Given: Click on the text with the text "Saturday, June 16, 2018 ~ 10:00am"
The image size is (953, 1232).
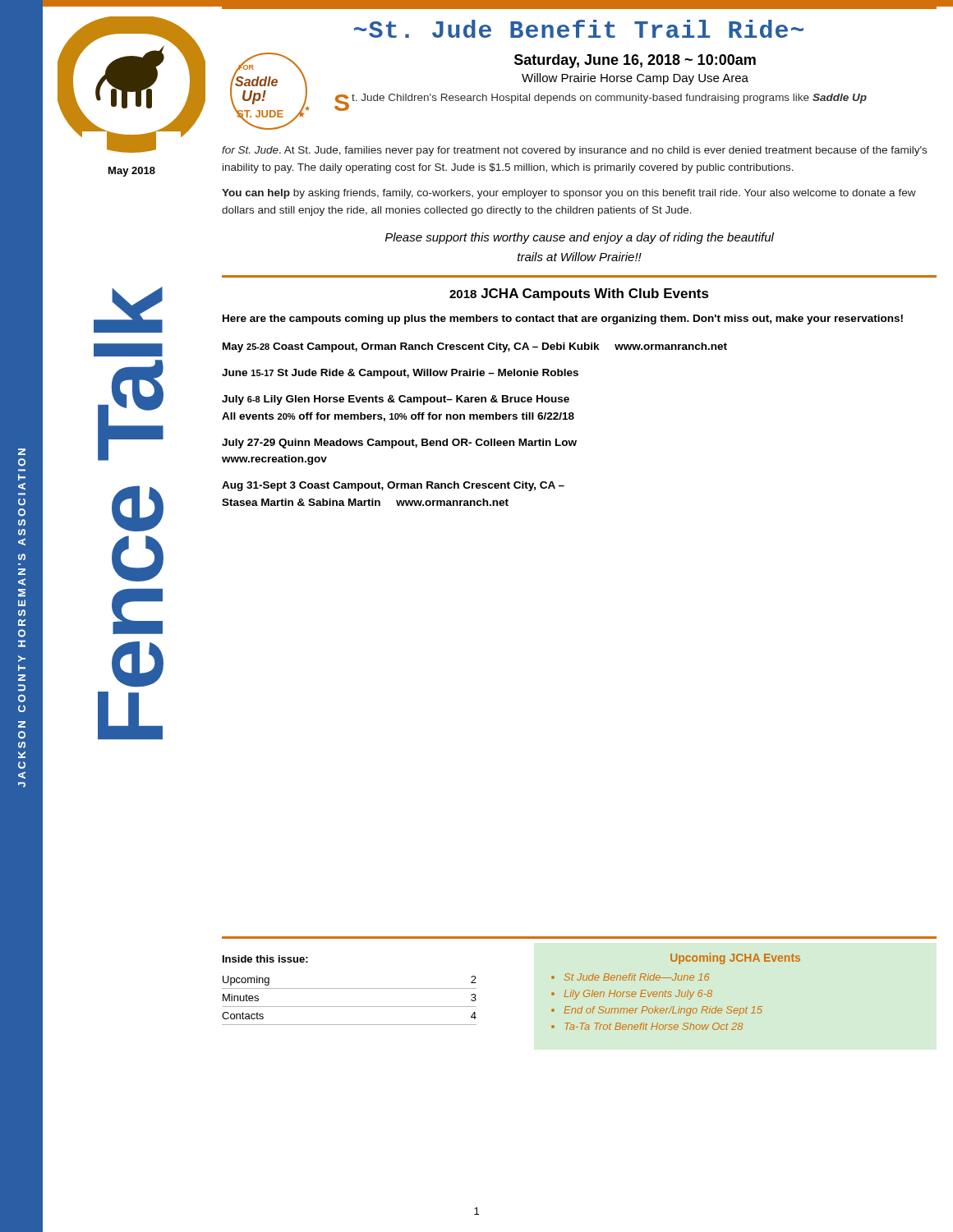Looking at the screenshot, I should click(x=635, y=60).
